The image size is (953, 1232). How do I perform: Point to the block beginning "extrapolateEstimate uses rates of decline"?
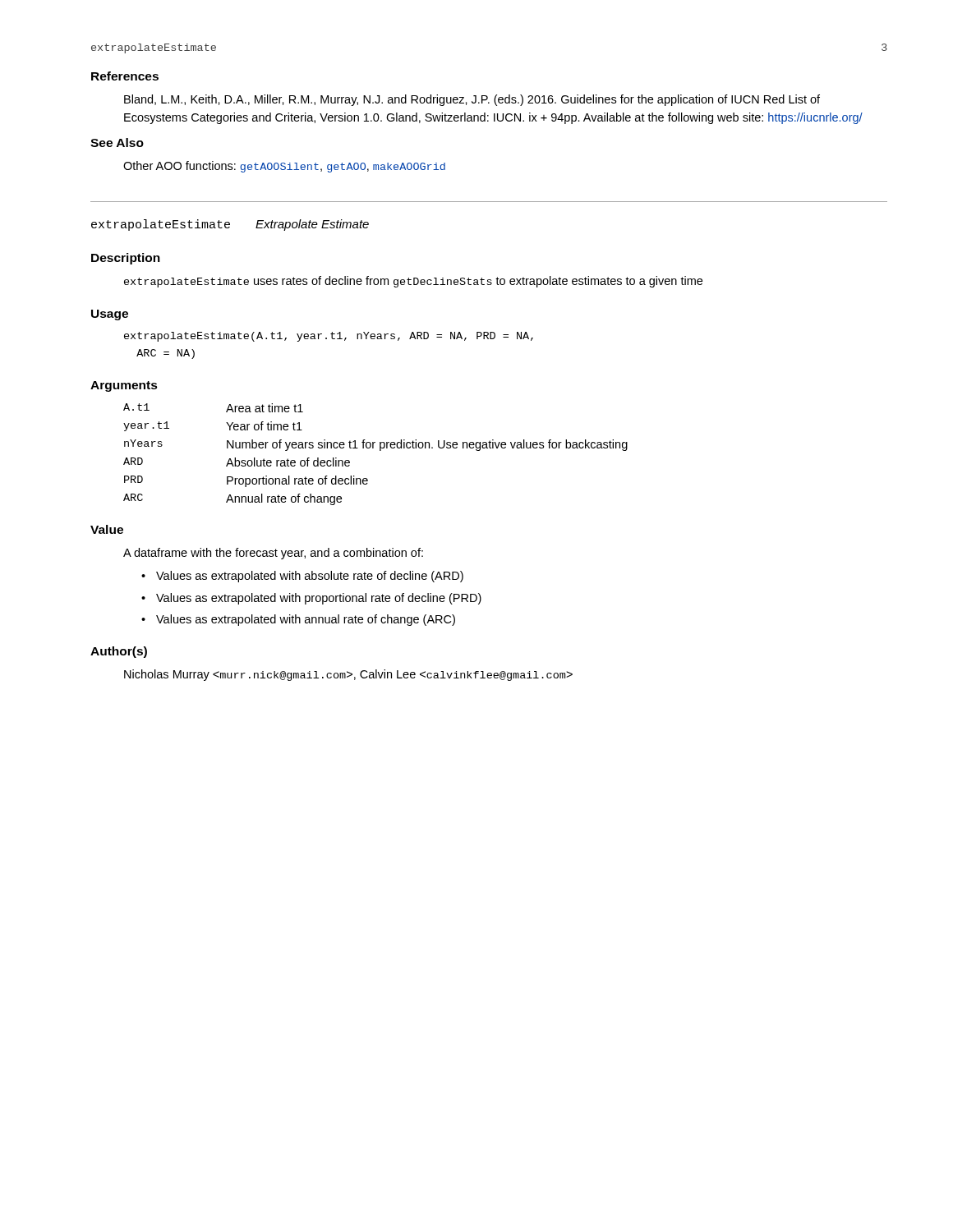coord(413,281)
